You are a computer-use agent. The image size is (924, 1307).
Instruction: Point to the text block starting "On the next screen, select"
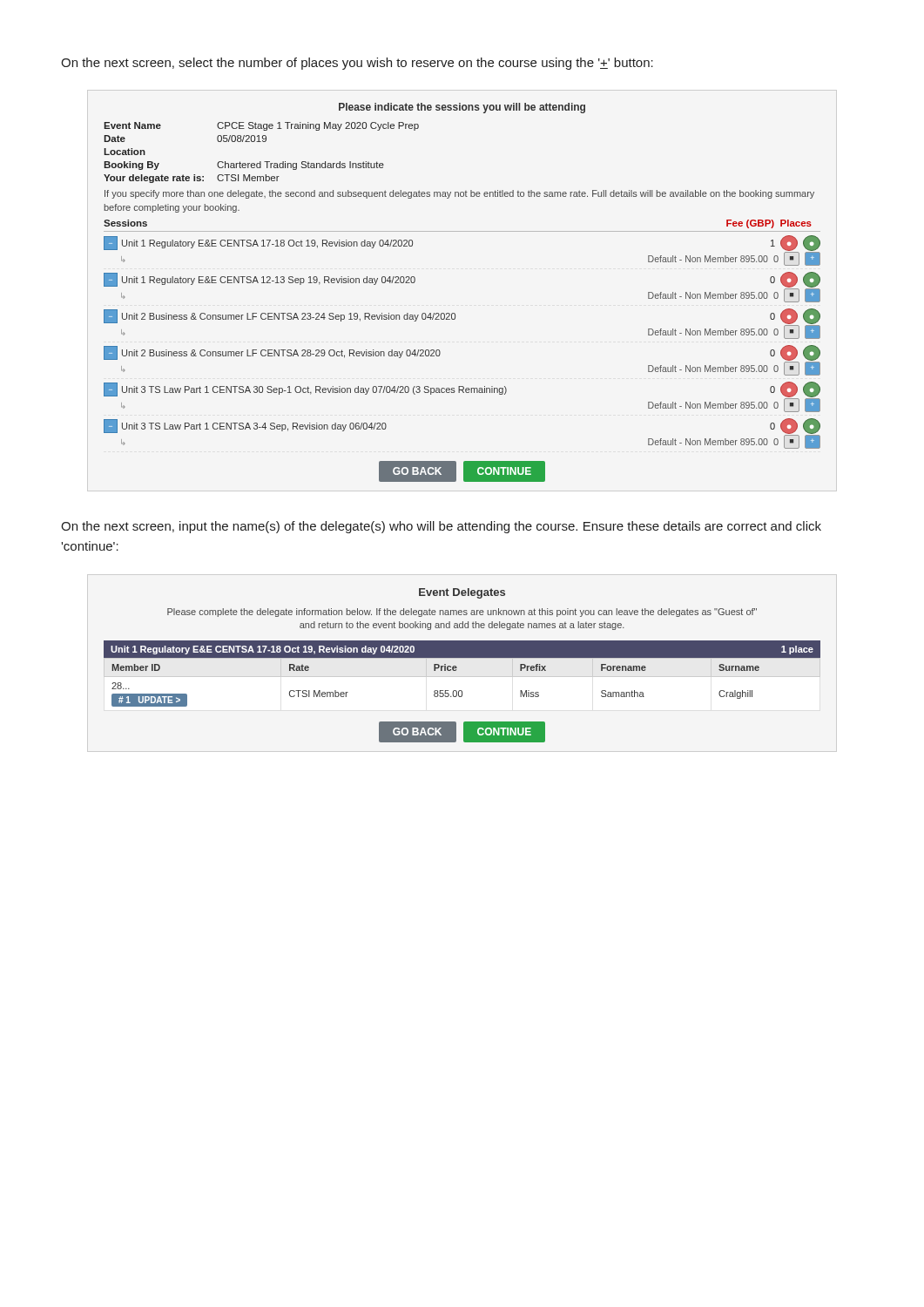(x=357, y=62)
